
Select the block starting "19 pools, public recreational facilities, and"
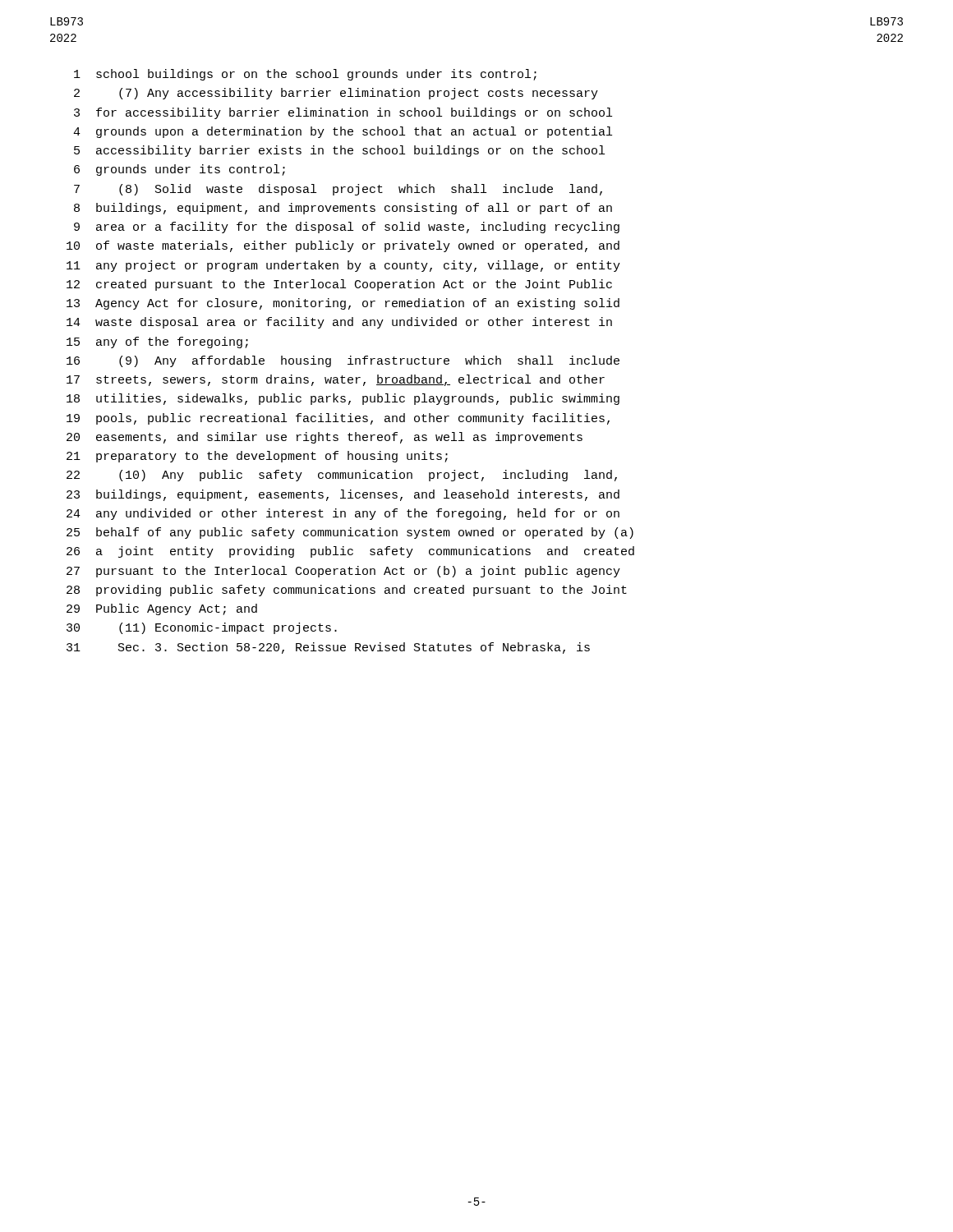(x=476, y=419)
